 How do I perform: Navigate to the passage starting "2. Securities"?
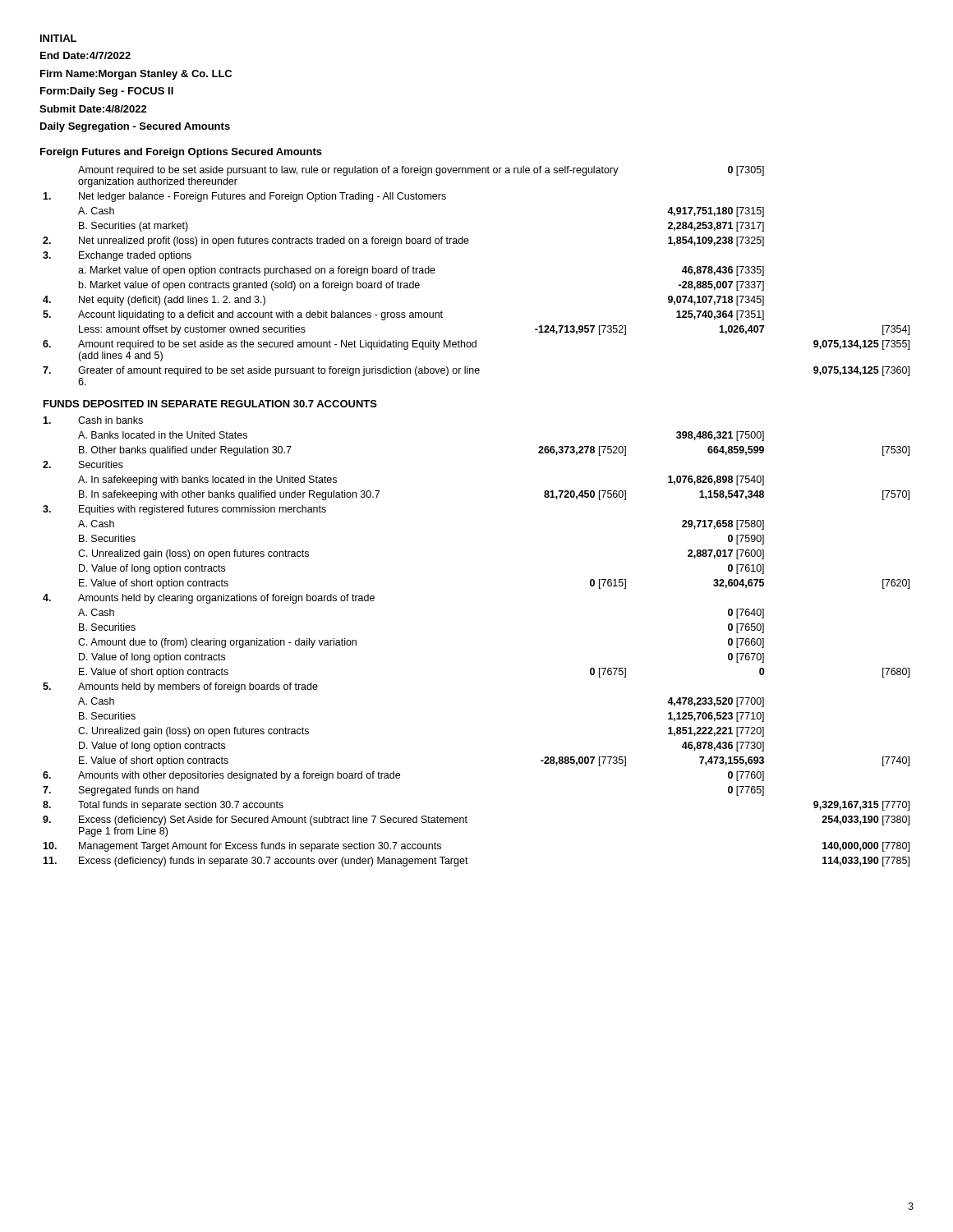click(83, 464)
